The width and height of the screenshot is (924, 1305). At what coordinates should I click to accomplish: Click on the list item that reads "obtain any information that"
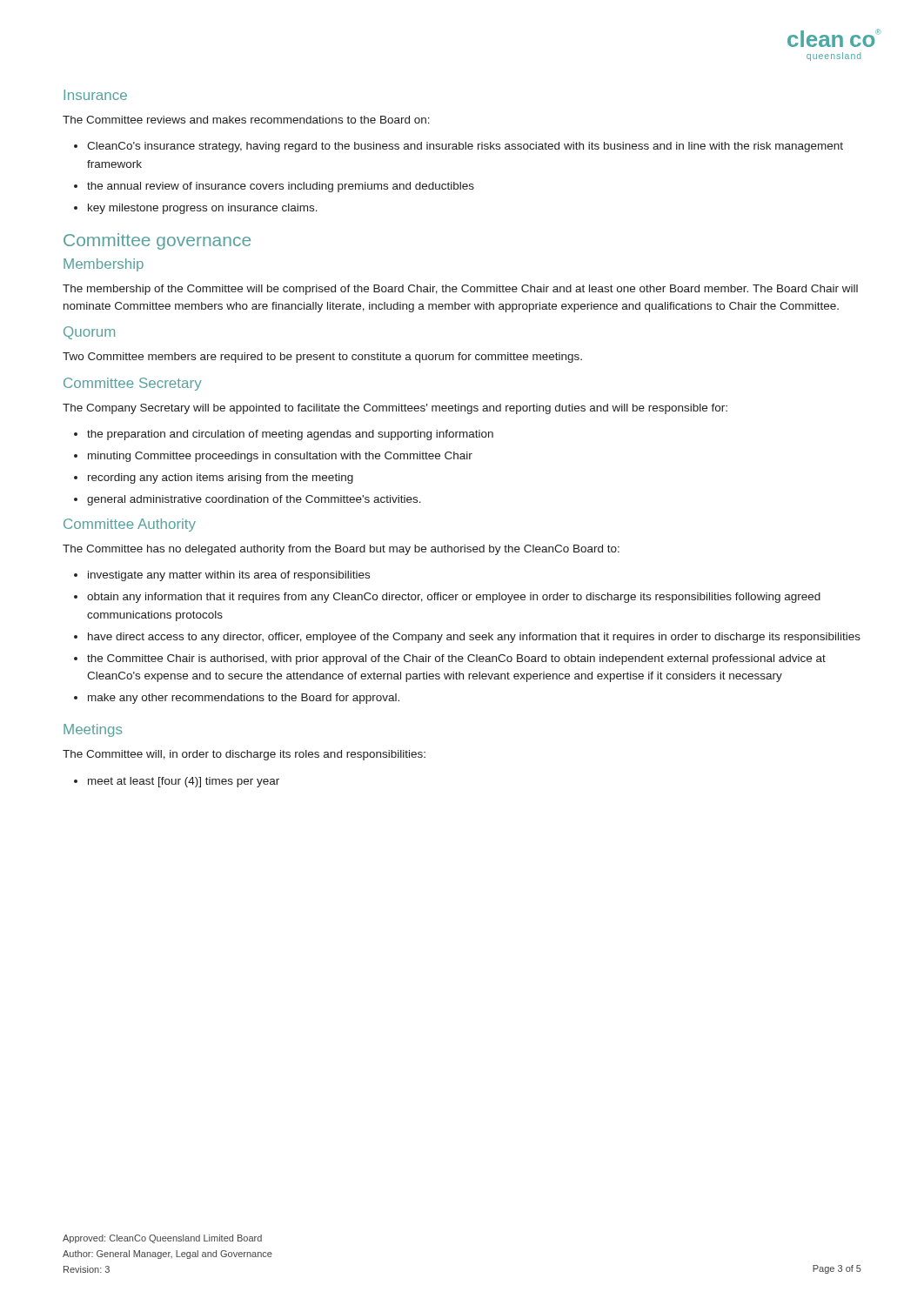tap(462, 606)
